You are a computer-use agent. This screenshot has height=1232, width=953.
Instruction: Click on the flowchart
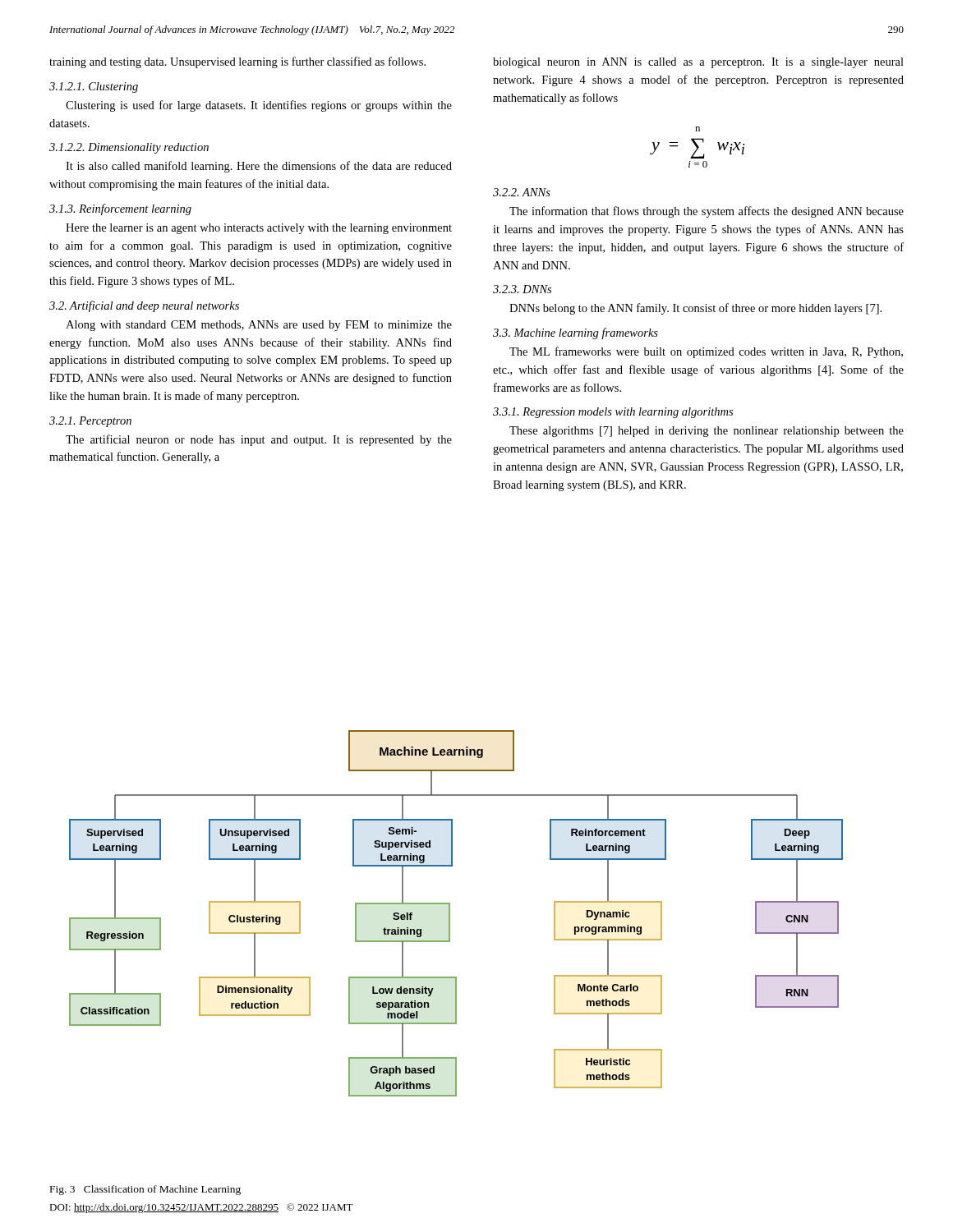pos(476,947)
